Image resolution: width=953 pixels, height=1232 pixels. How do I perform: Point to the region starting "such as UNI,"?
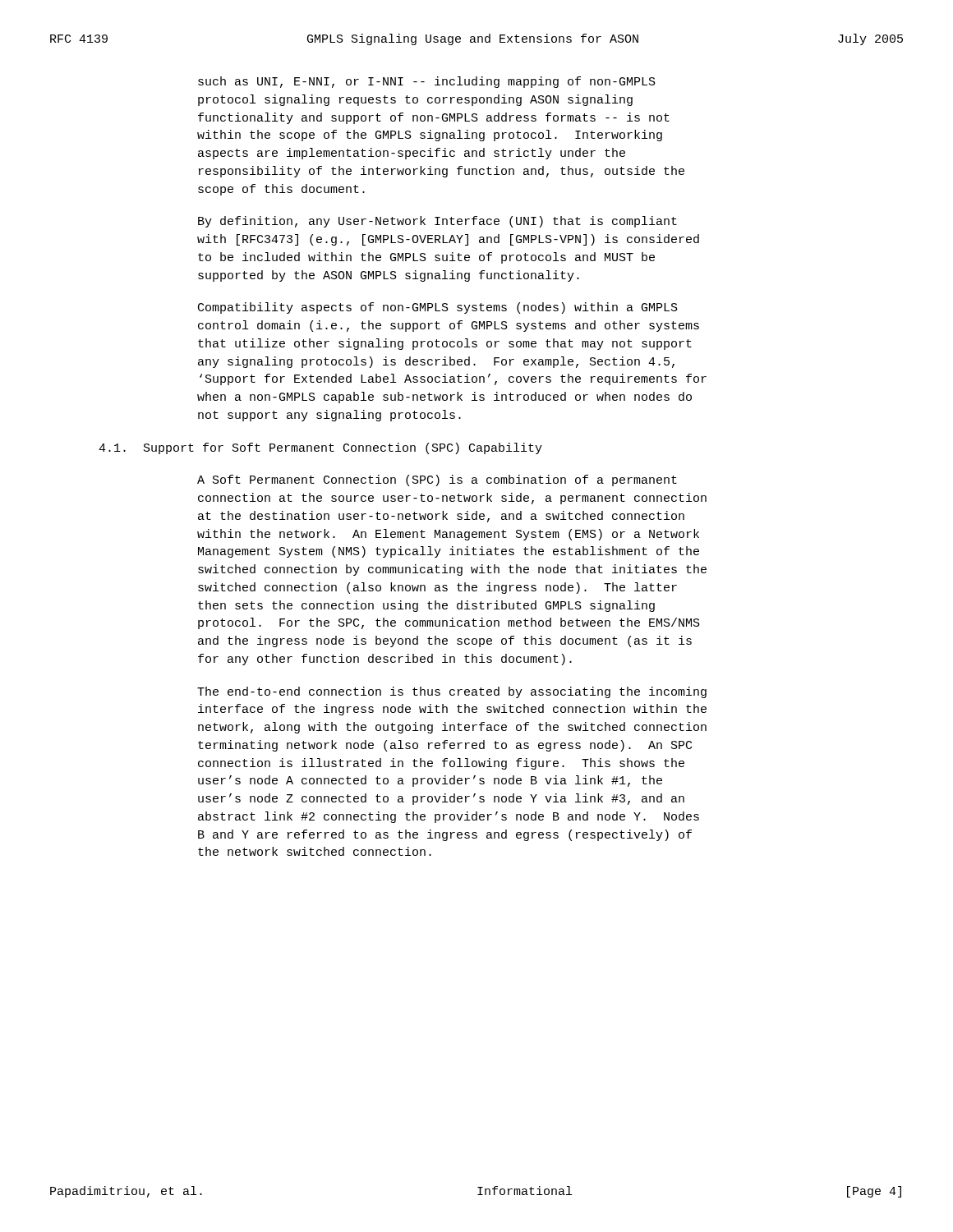tap(441, 136)
